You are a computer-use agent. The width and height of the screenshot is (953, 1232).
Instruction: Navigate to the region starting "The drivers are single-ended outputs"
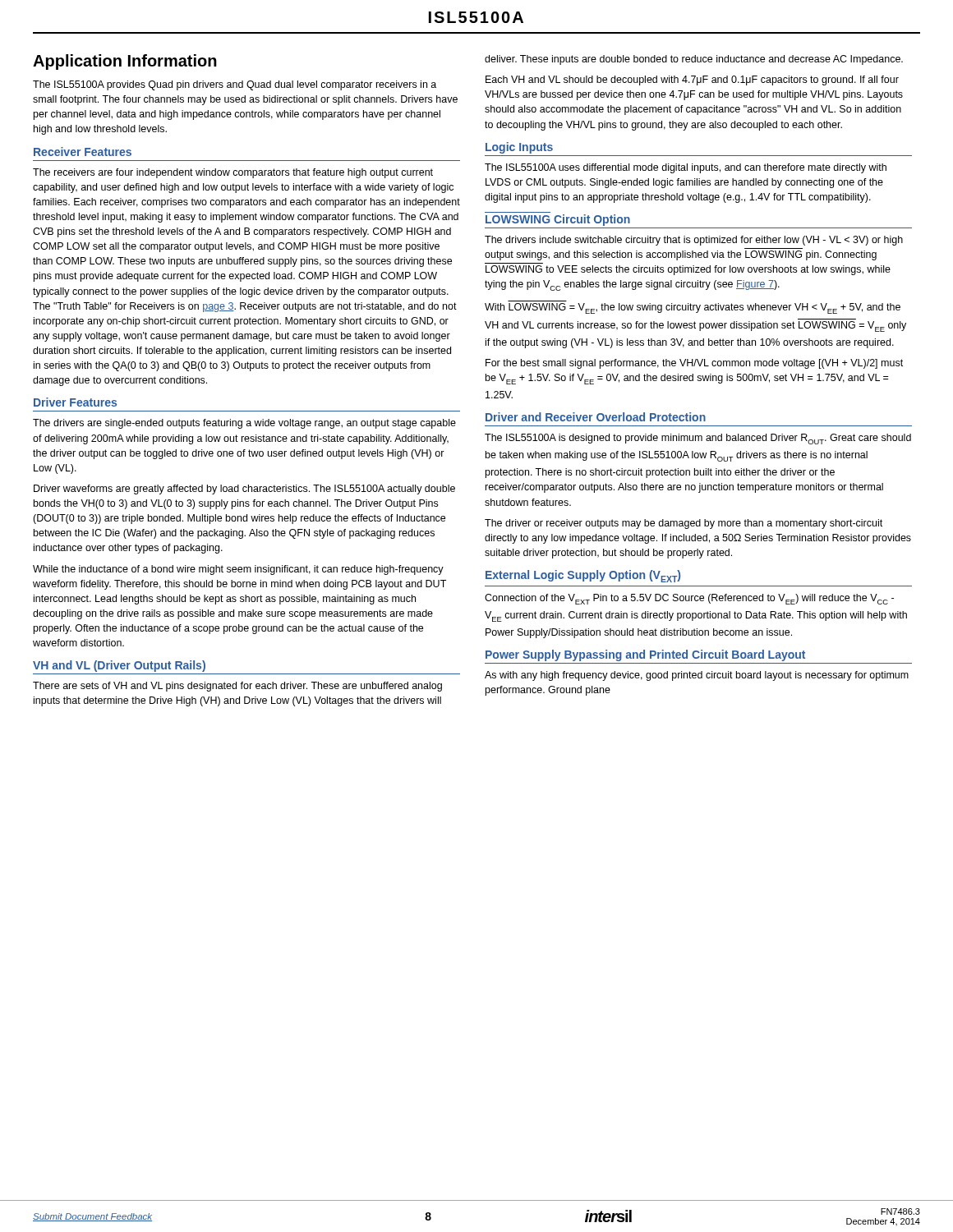point(246,446)
